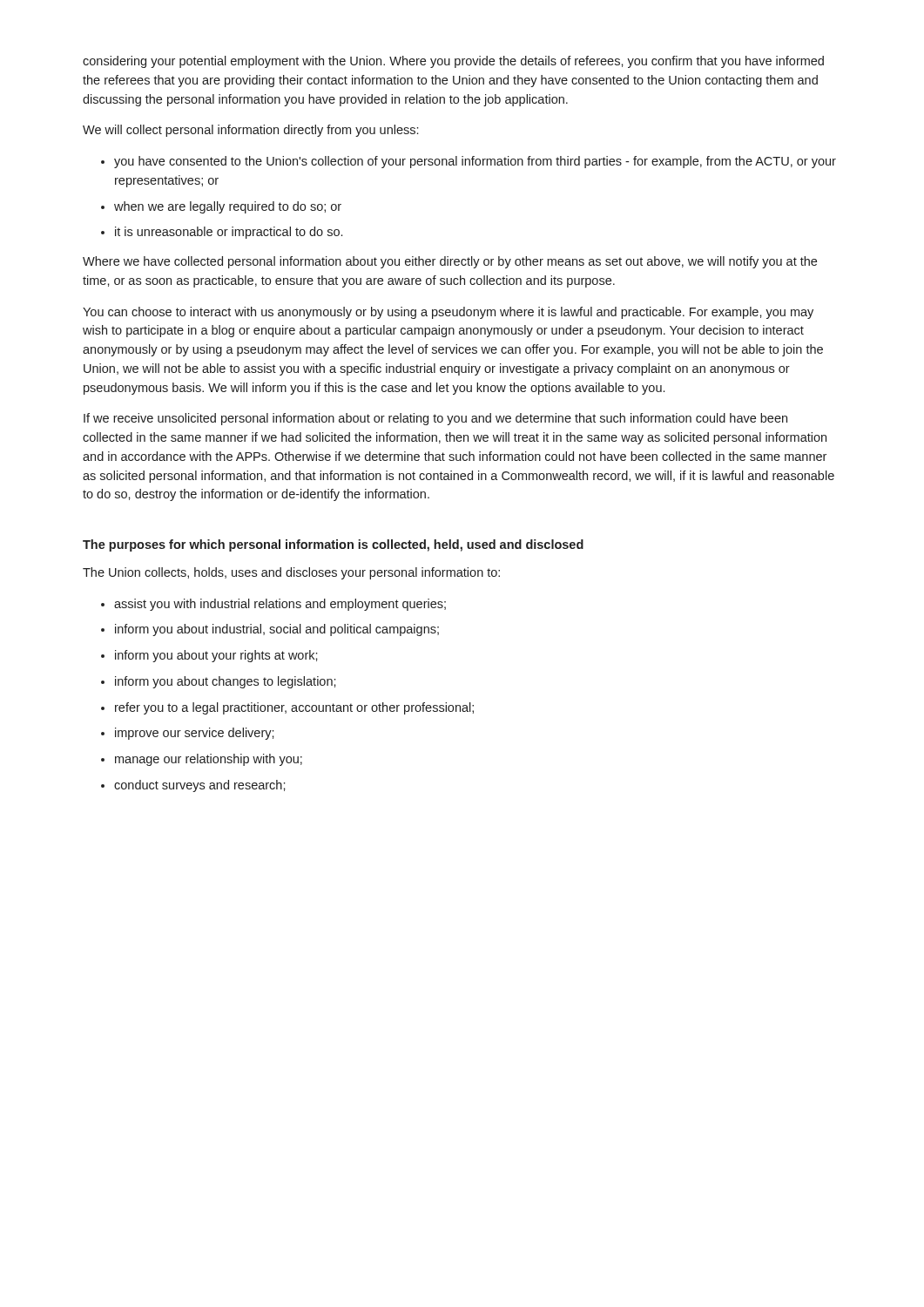Select the list item that says "manage our relationship"
This screenshot has height=1307, width=924.
tap(209, 759)
